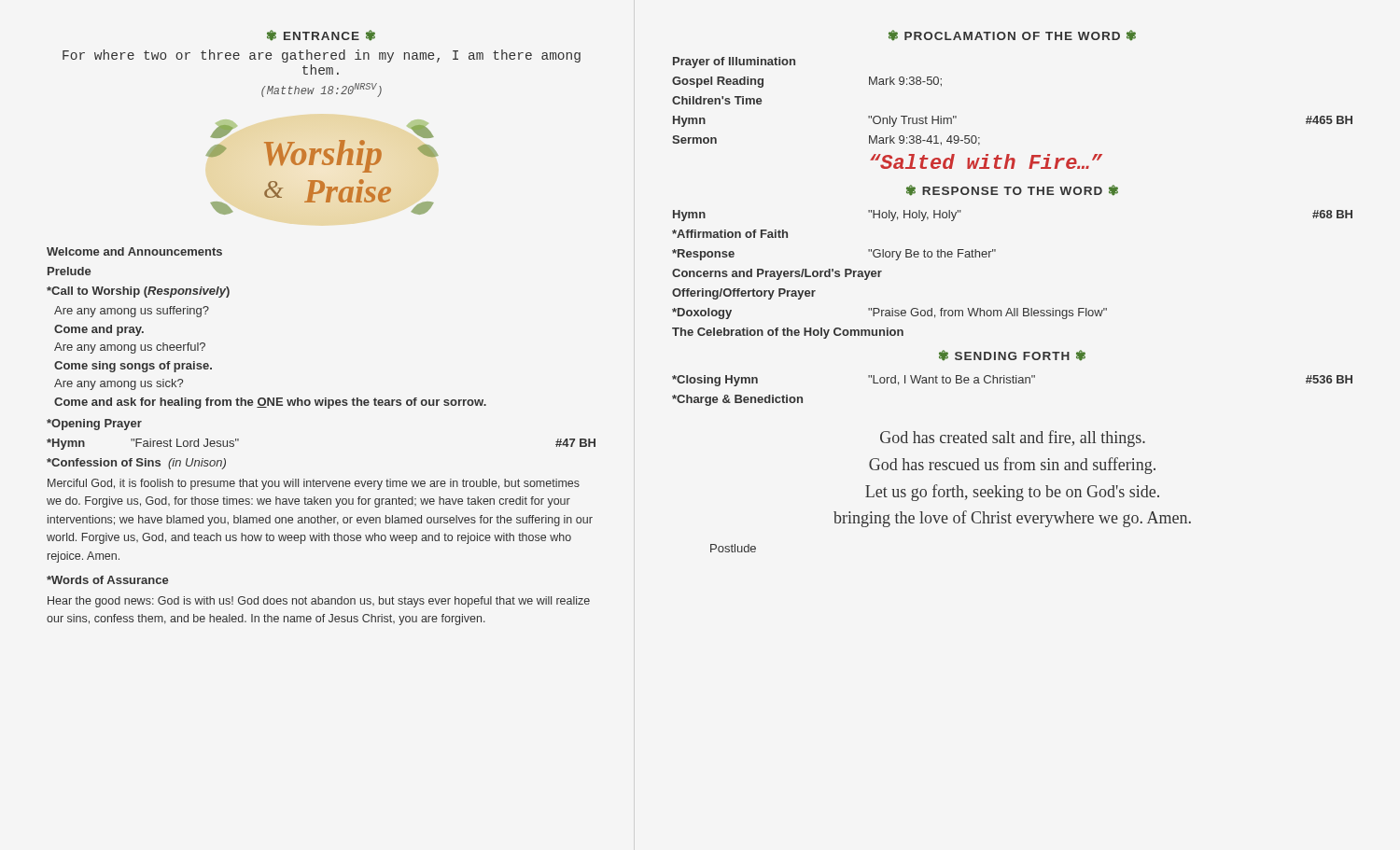Find the list item that says "Sermon Mark 9:38-41, 49-50;"
Viewport: 1400px width, 850px height.
click(697, 140)
